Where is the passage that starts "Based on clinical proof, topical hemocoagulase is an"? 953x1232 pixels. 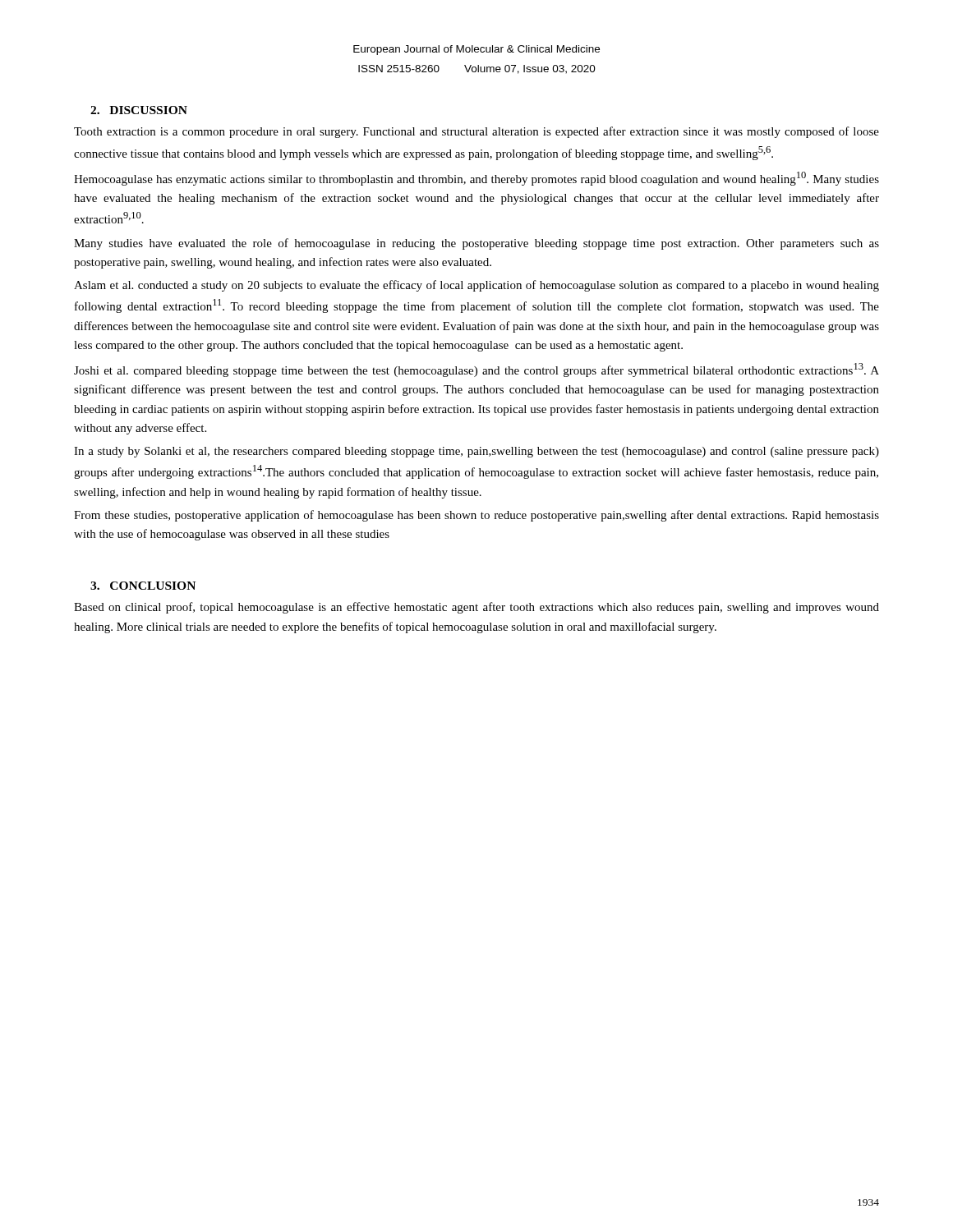(476, 617)
